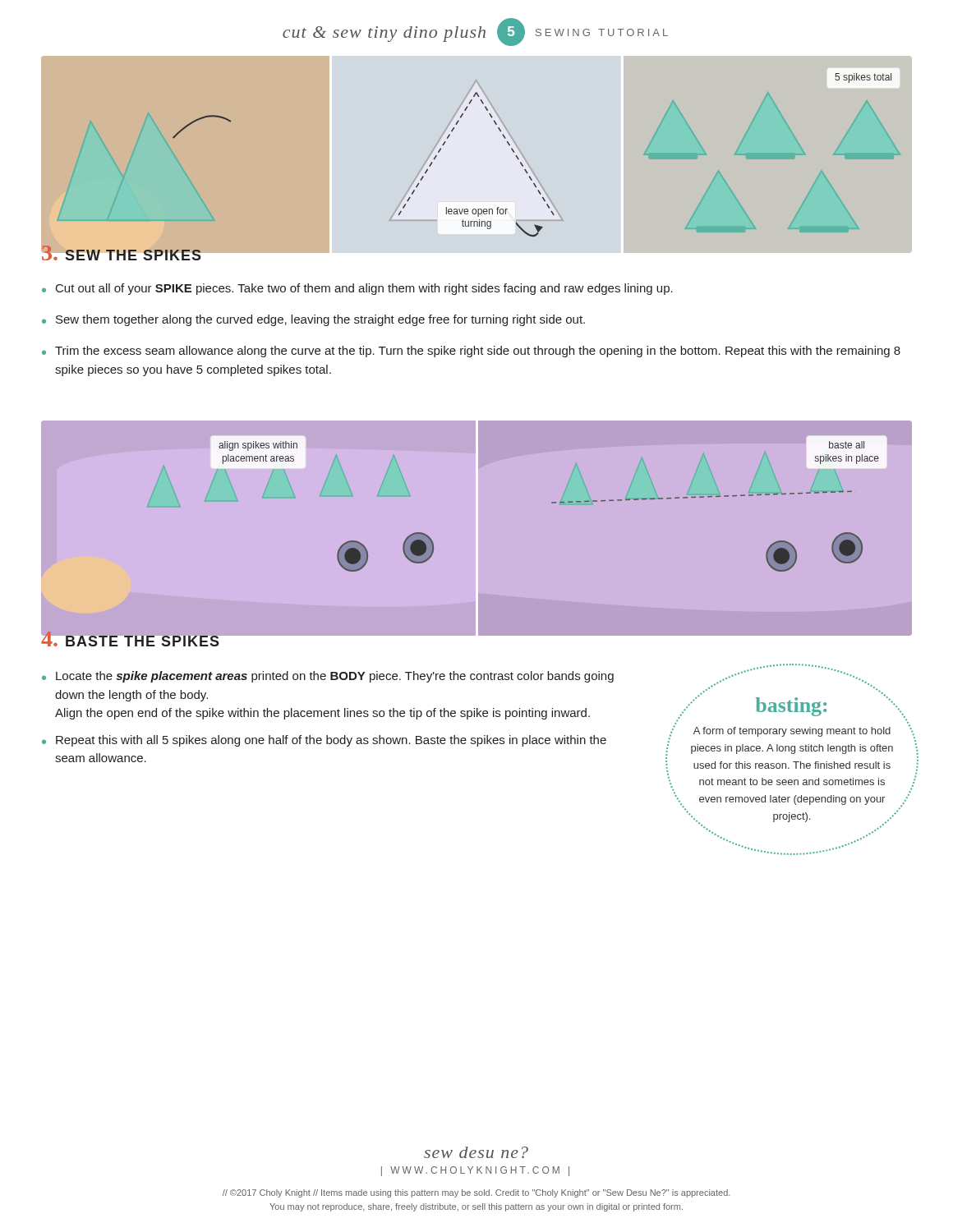The height and width of the screenshot is (1232, 953).
Task: Click on the list item with the text "• Sew them"
Action: (x=314, y=322)
